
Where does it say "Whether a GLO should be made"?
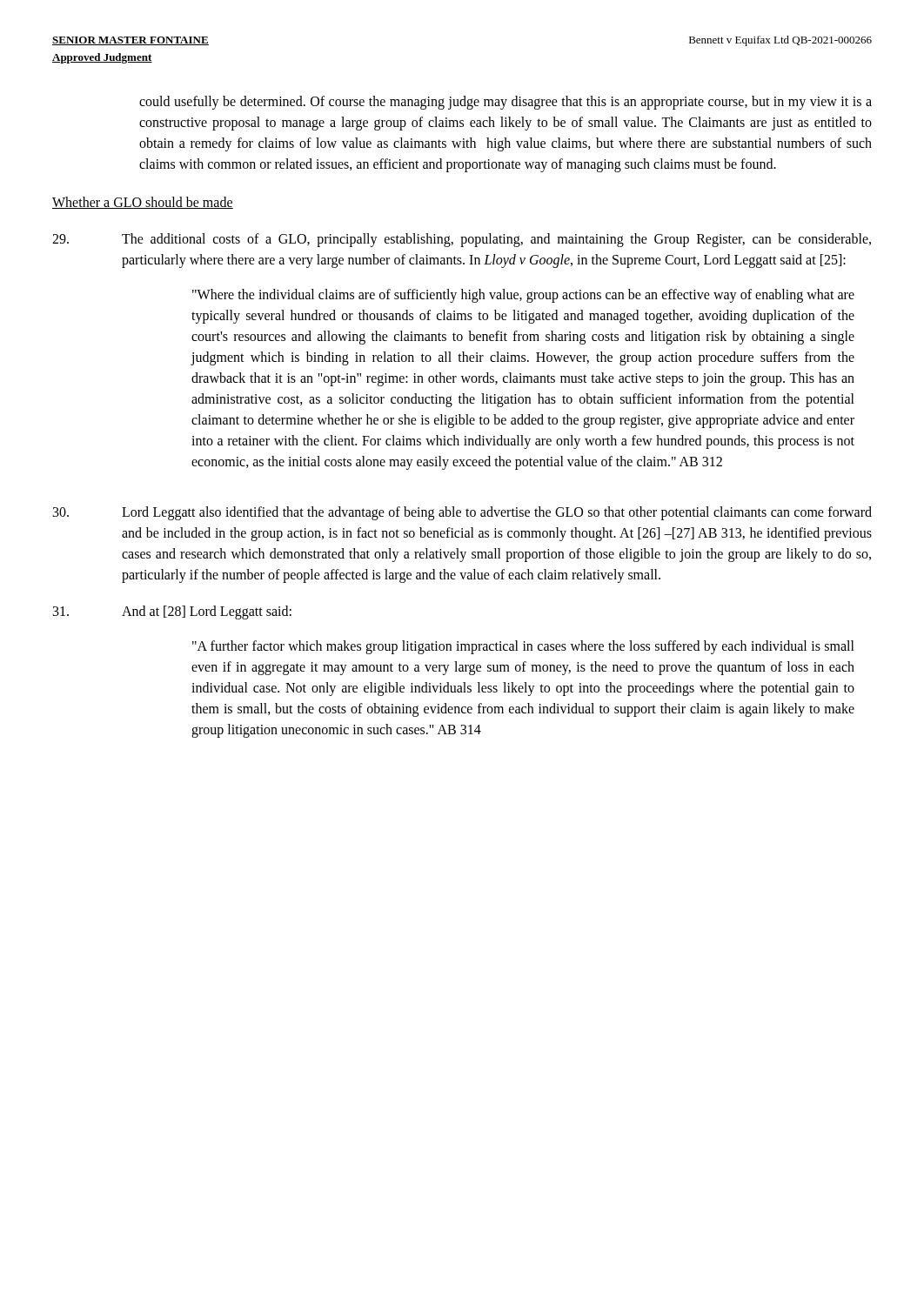point(142,202)
